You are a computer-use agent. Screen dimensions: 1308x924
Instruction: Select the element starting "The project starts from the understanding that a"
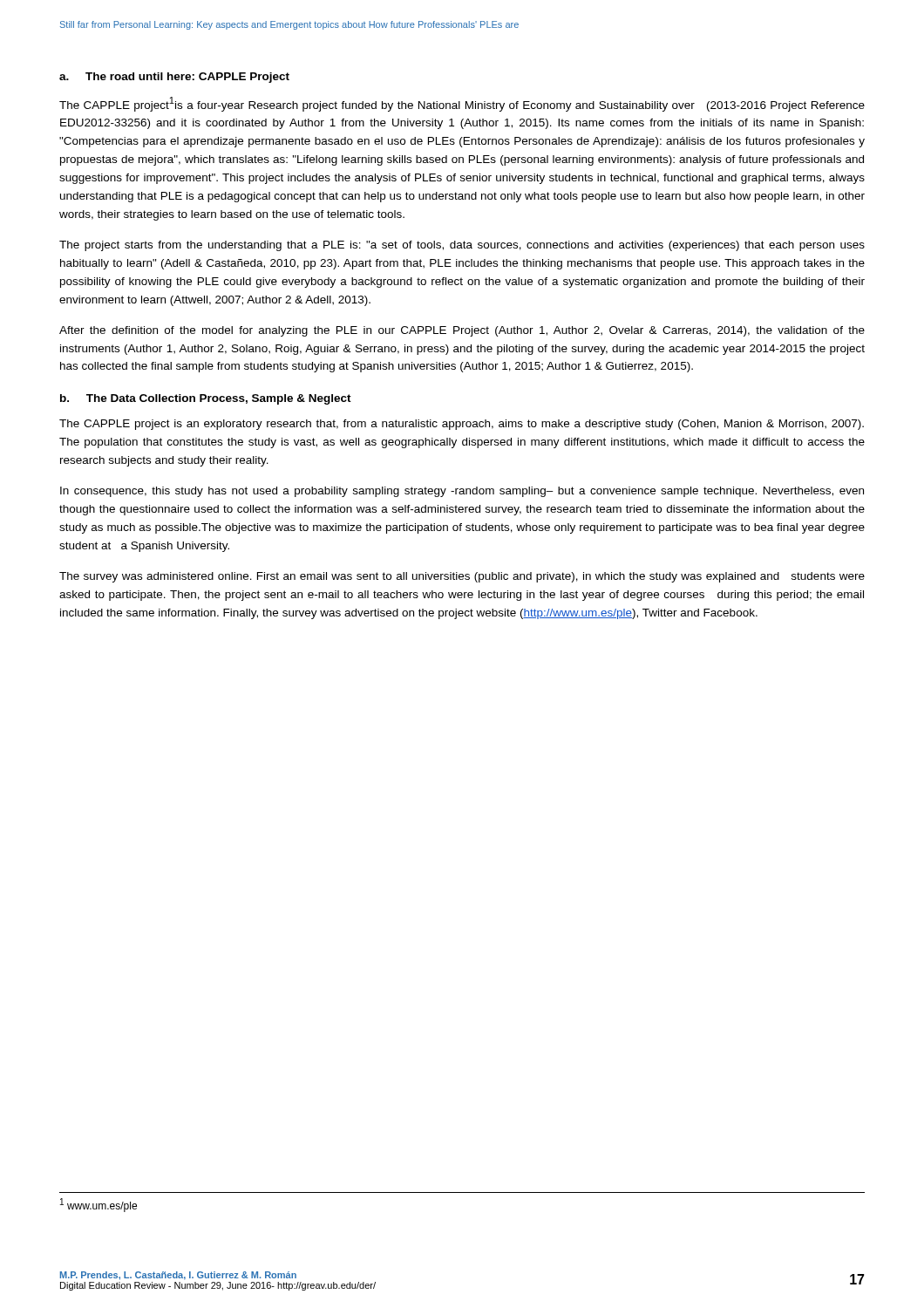(x=462, y=273)
